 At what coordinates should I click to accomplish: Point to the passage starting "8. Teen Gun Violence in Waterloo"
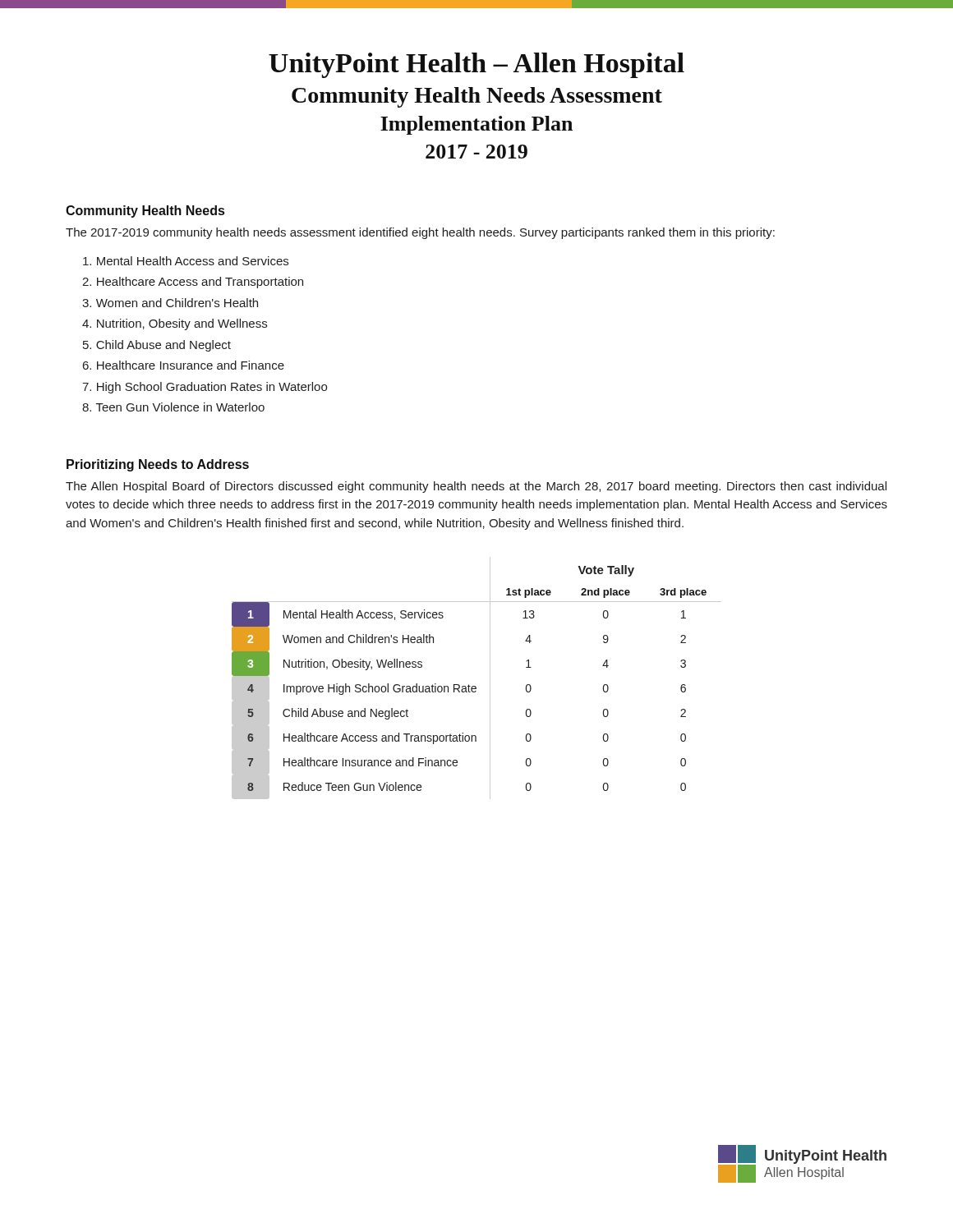[x=173, y=407]
